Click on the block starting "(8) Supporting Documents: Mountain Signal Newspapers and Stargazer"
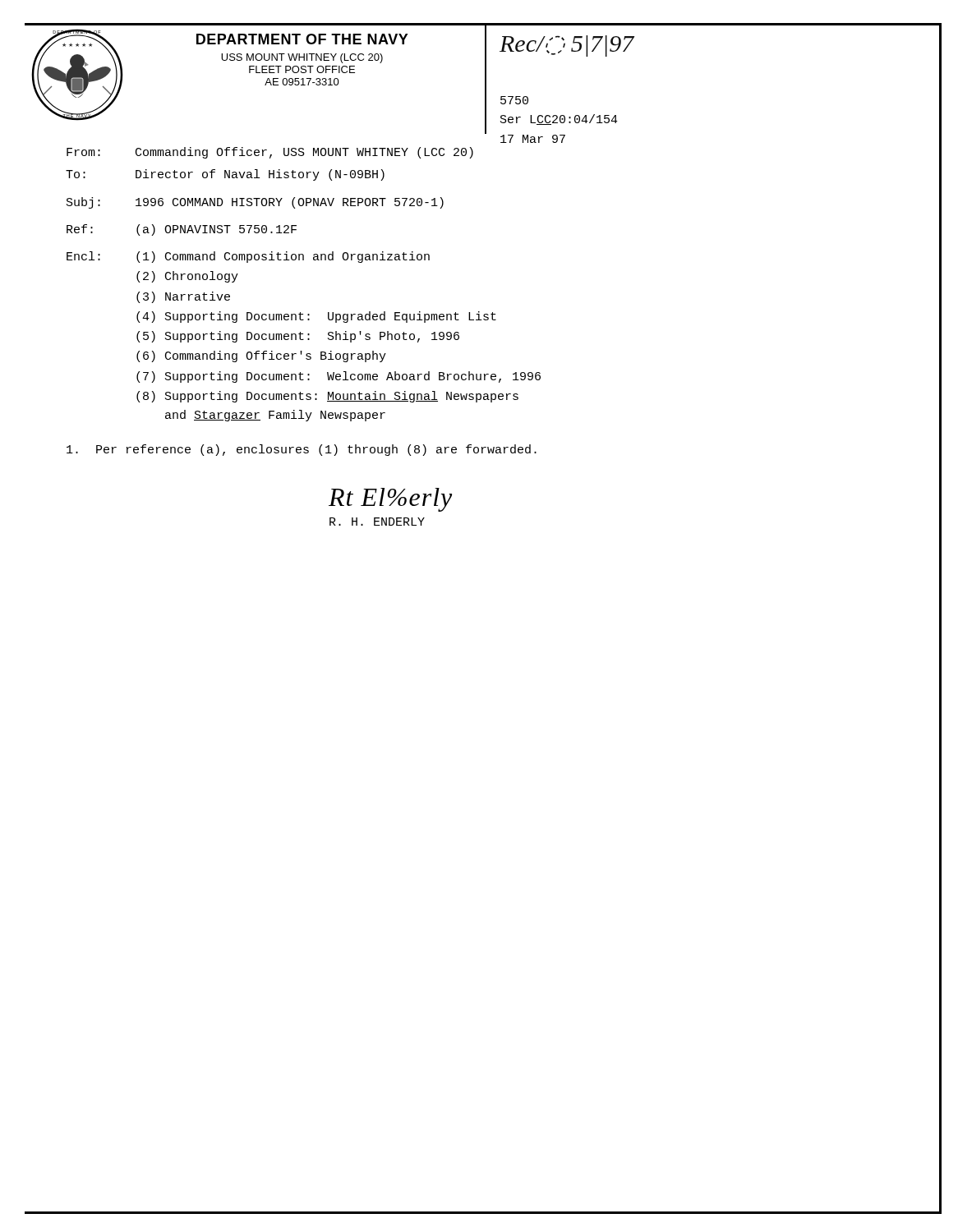 coord(327,406)
